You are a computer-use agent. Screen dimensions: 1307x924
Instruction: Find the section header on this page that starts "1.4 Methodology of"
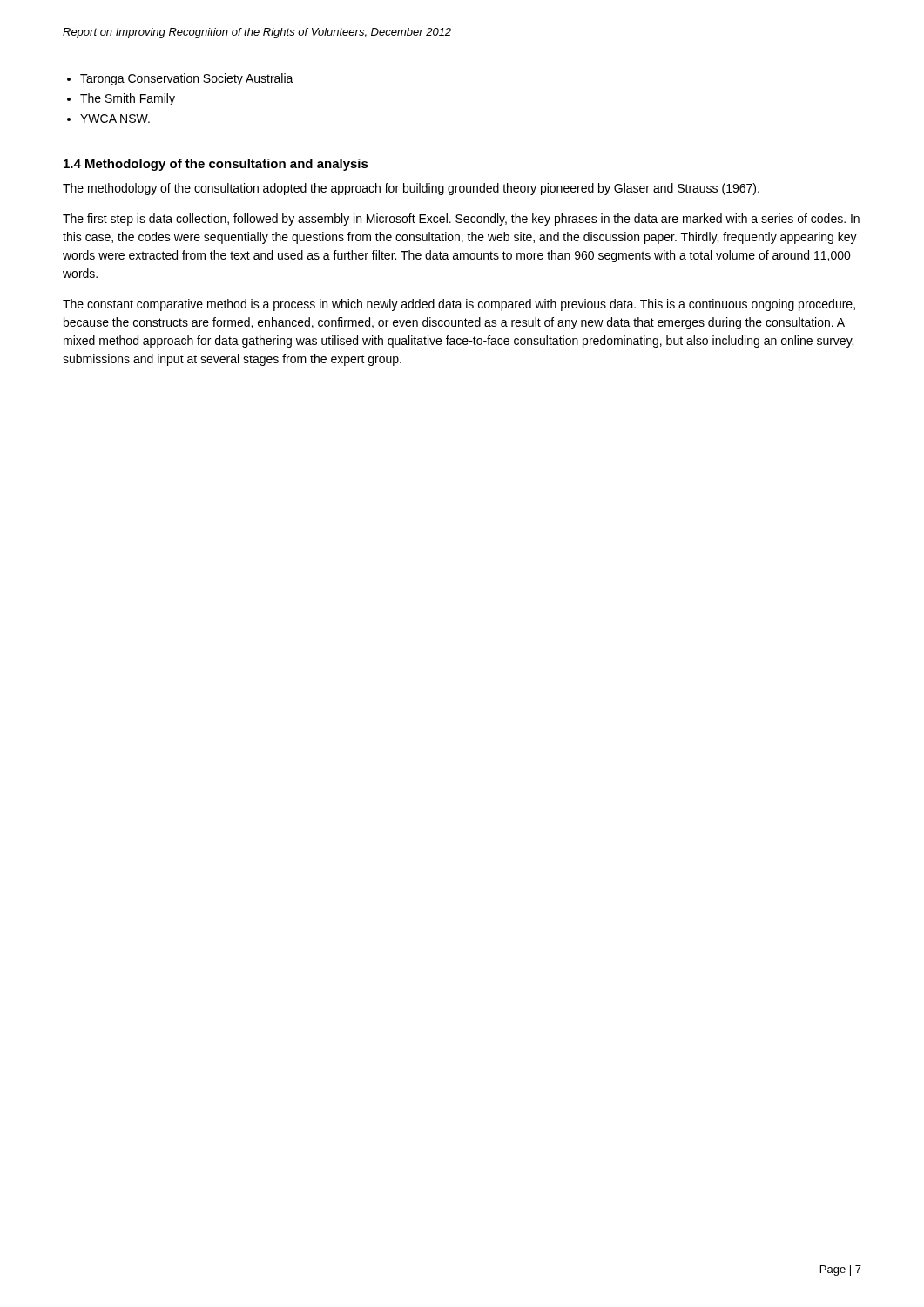[216, 163]
